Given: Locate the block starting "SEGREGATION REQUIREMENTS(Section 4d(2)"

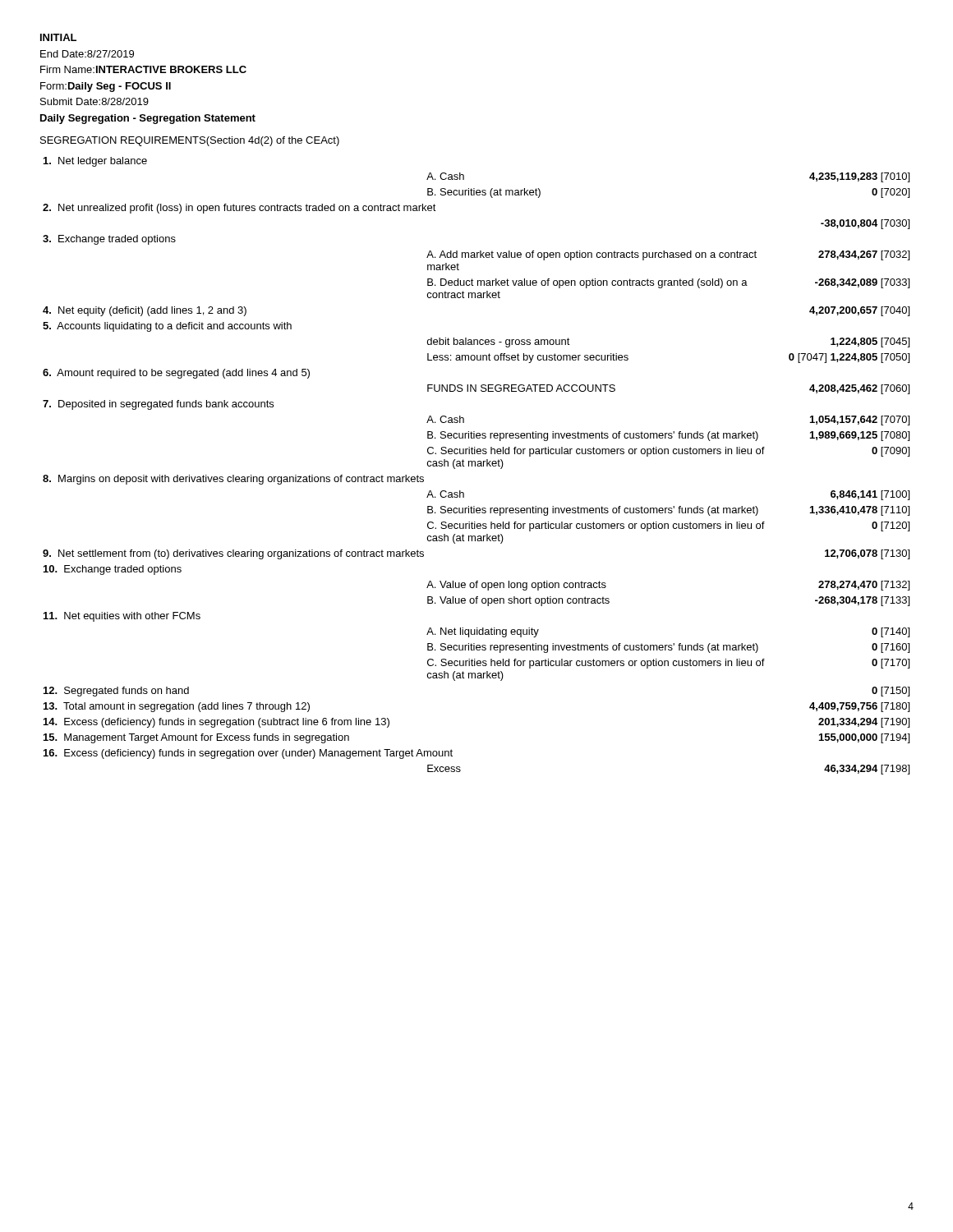Looking at the screenshot, I should [190, 140].
